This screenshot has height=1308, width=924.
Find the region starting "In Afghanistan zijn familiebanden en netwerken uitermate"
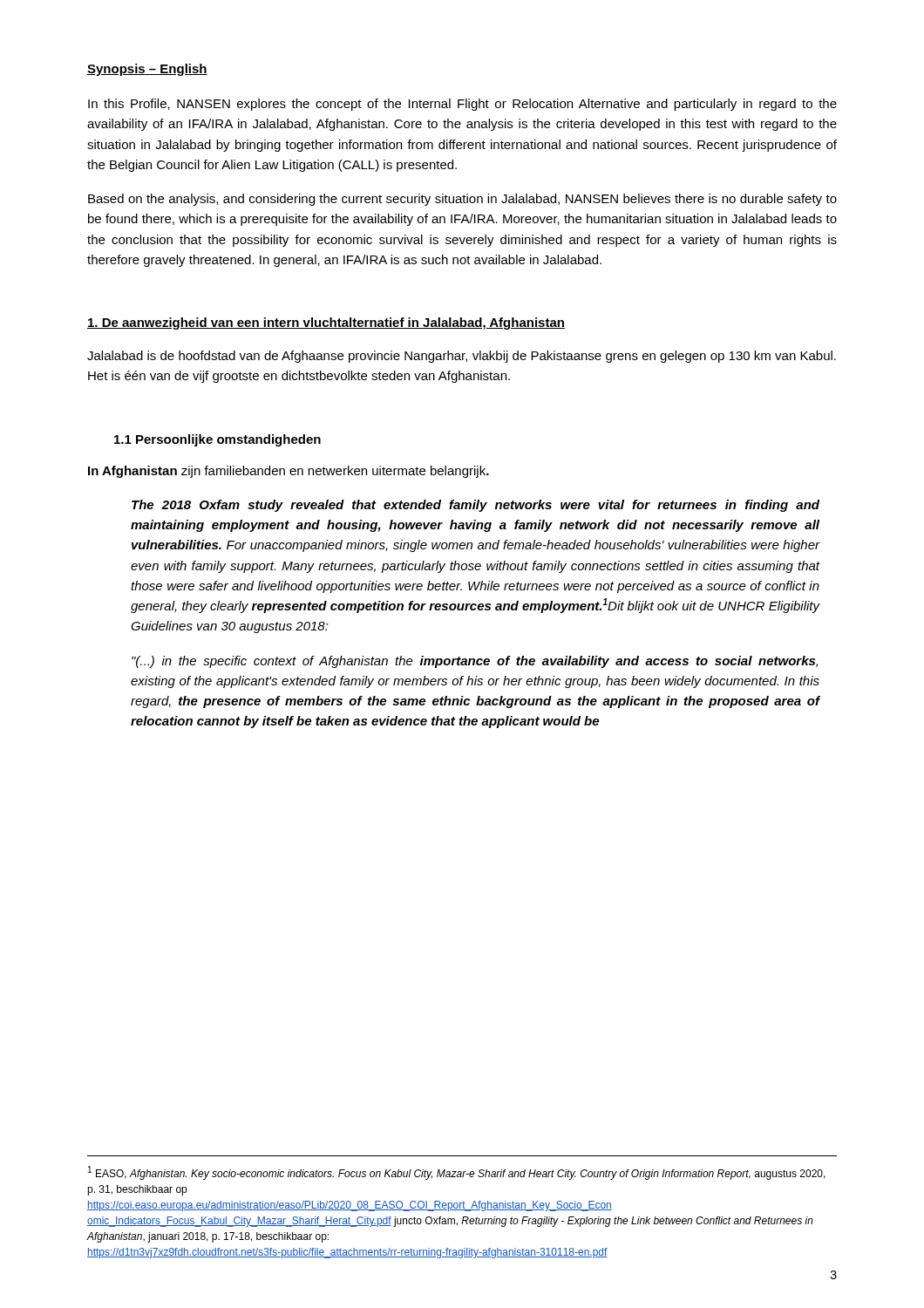[x=288, y=470]
